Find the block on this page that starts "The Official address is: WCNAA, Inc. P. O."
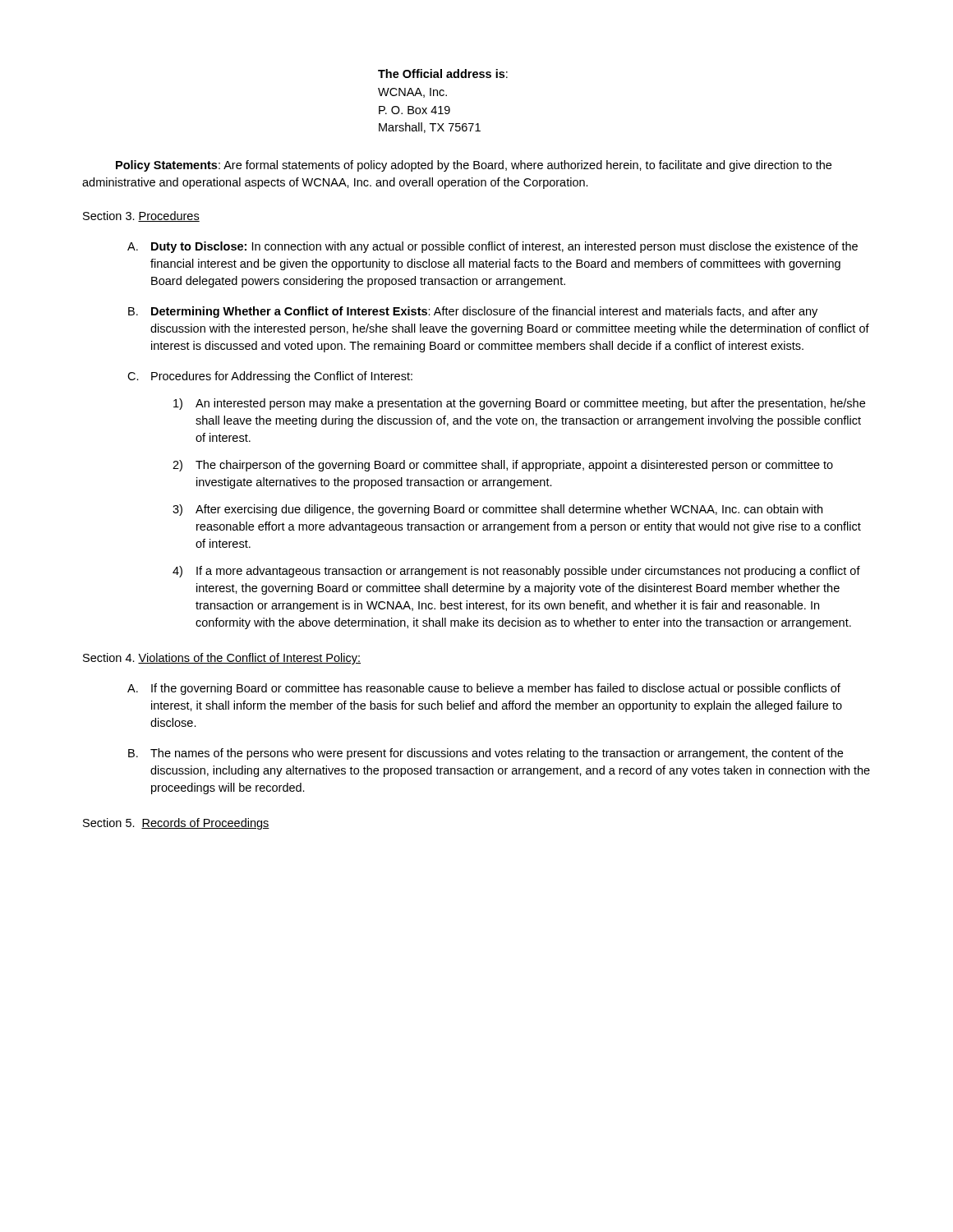Viewport: 953px width, 1232px height. tap(443, 101)
